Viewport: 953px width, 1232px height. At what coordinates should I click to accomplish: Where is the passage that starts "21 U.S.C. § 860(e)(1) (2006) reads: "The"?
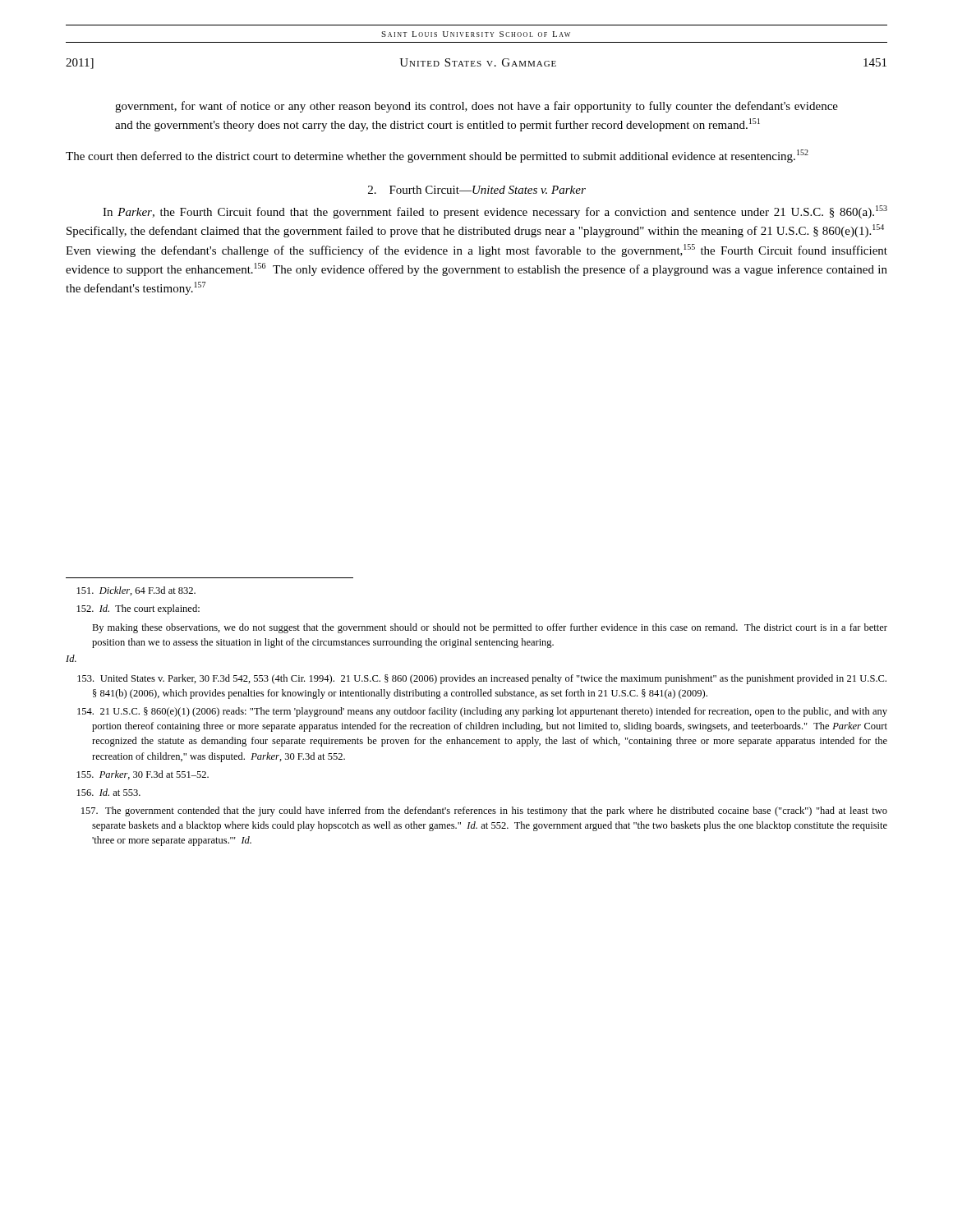(x=476, y=734)
